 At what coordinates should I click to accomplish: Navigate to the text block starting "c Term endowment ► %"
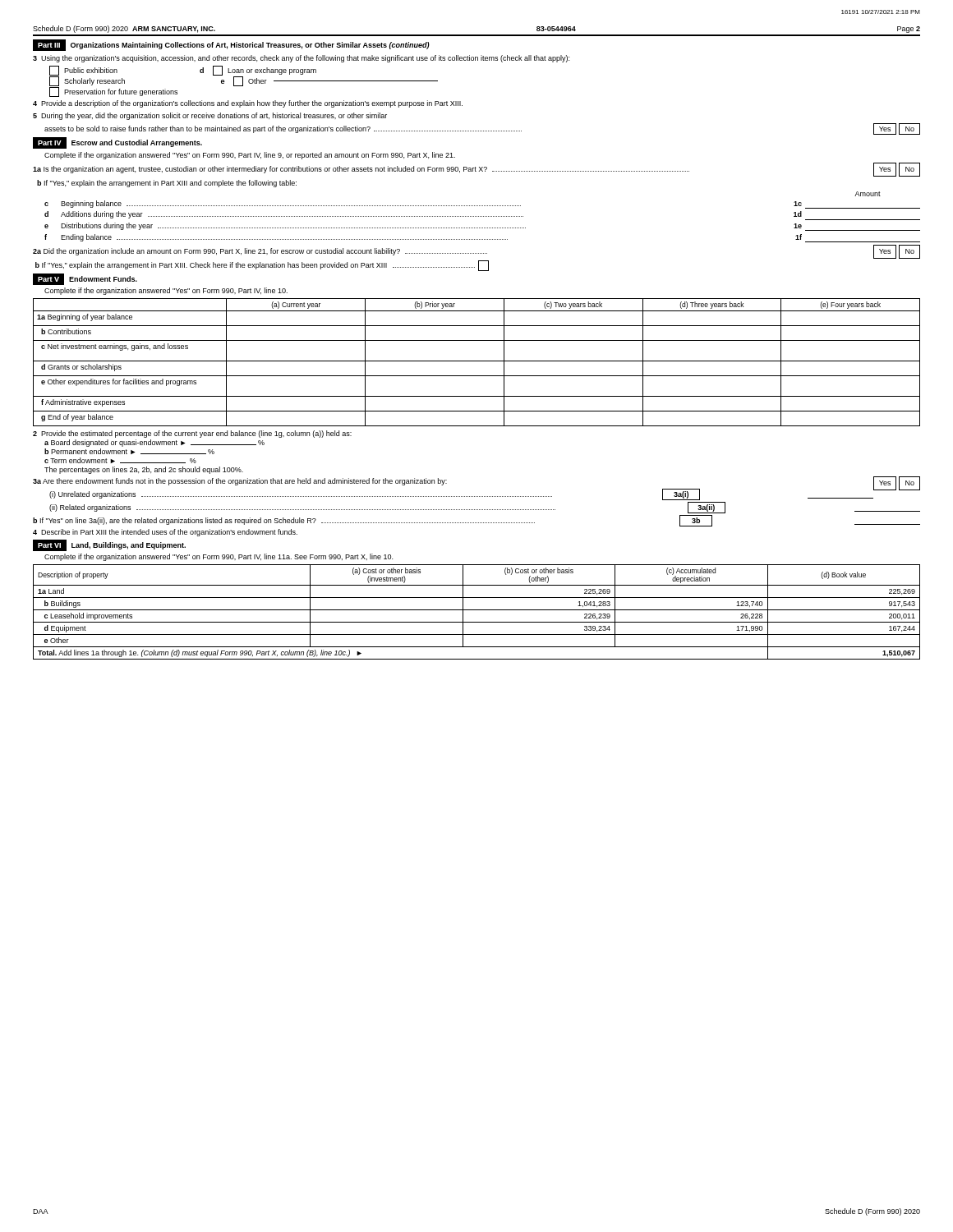pyautogui.click(x=120, y=461)
